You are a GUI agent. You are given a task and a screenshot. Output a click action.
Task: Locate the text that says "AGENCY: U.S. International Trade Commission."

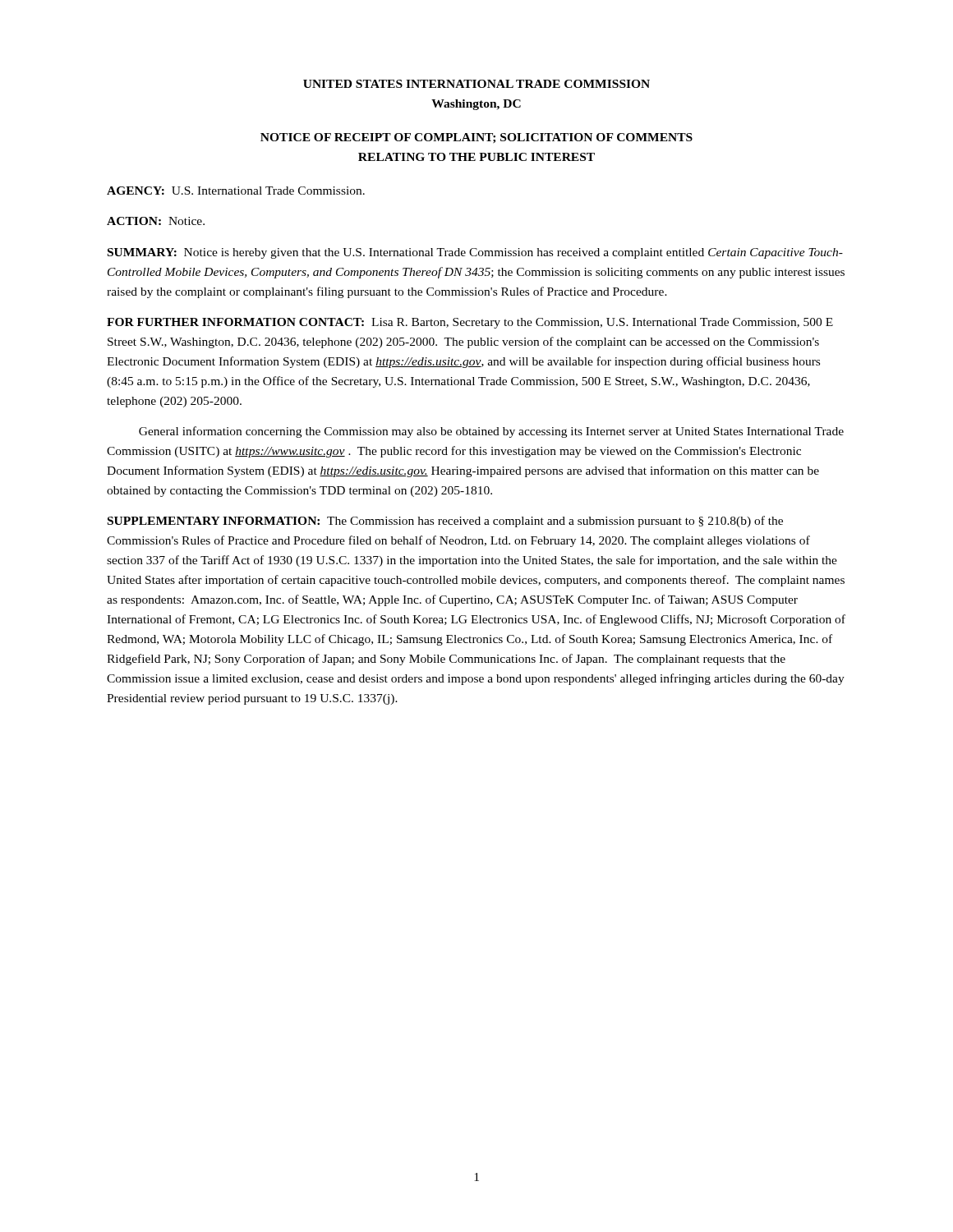[x=236, y=190]
